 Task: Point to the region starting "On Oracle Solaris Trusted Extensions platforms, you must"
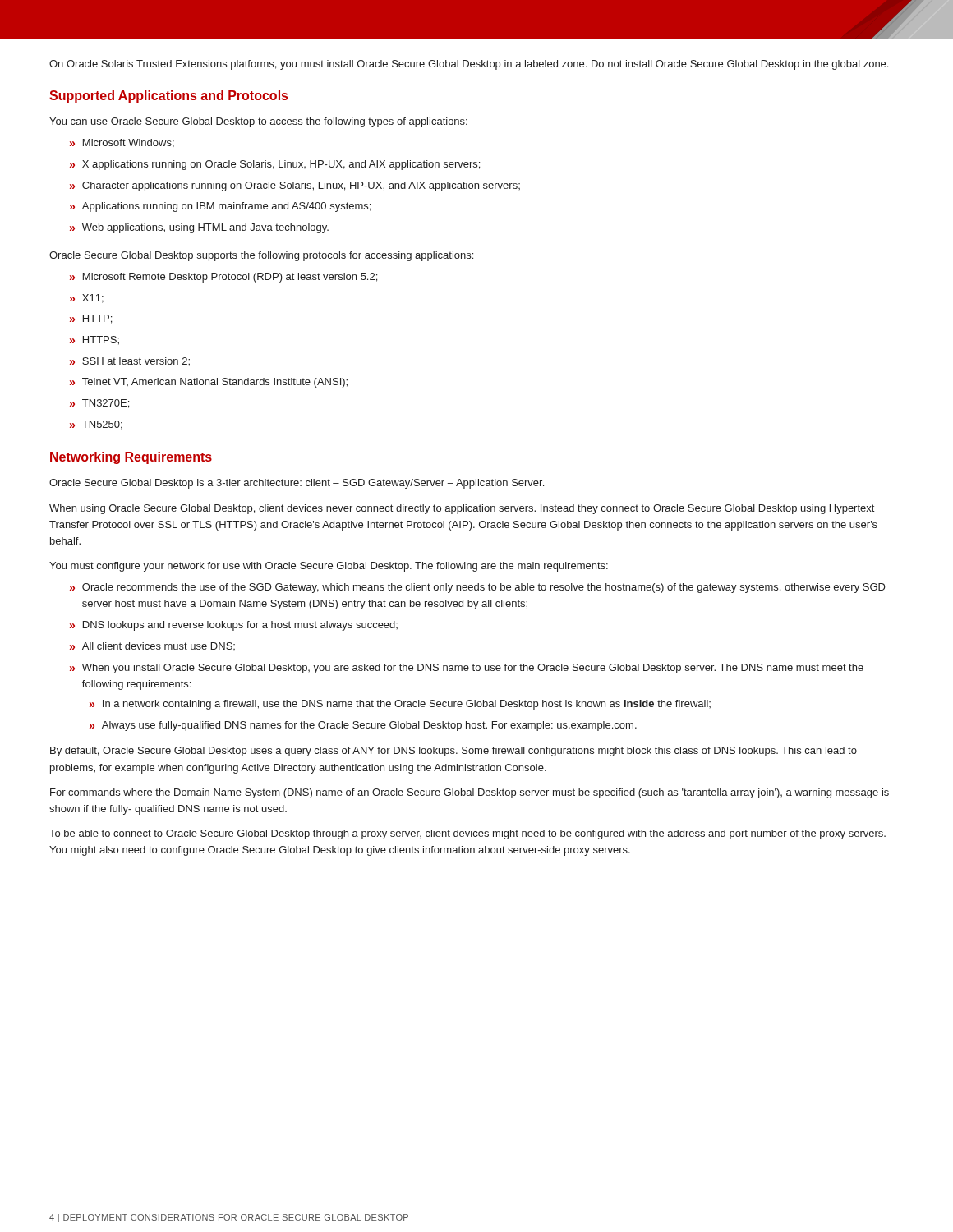469,64
